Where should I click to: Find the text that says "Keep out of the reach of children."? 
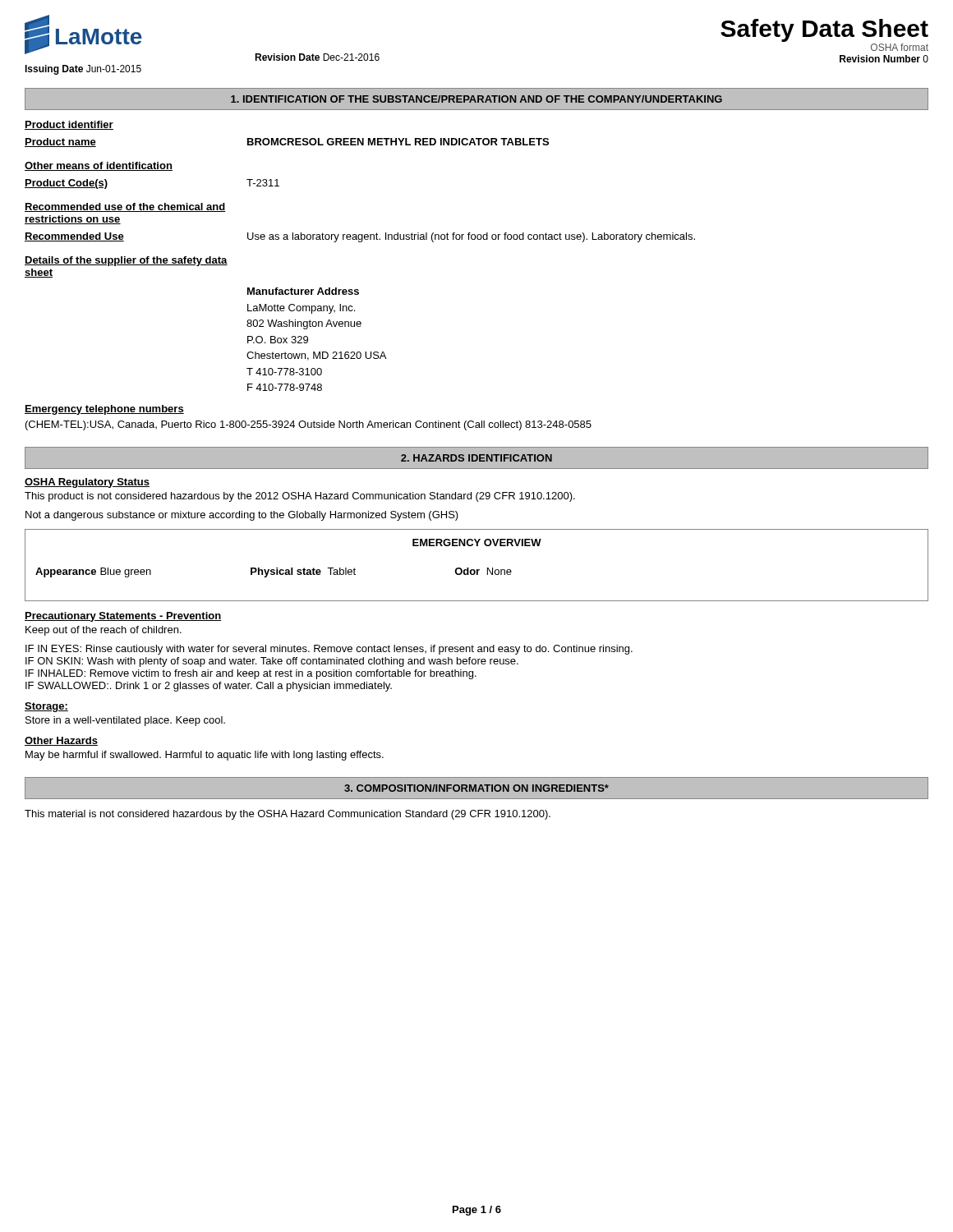[x=103, y=629]
